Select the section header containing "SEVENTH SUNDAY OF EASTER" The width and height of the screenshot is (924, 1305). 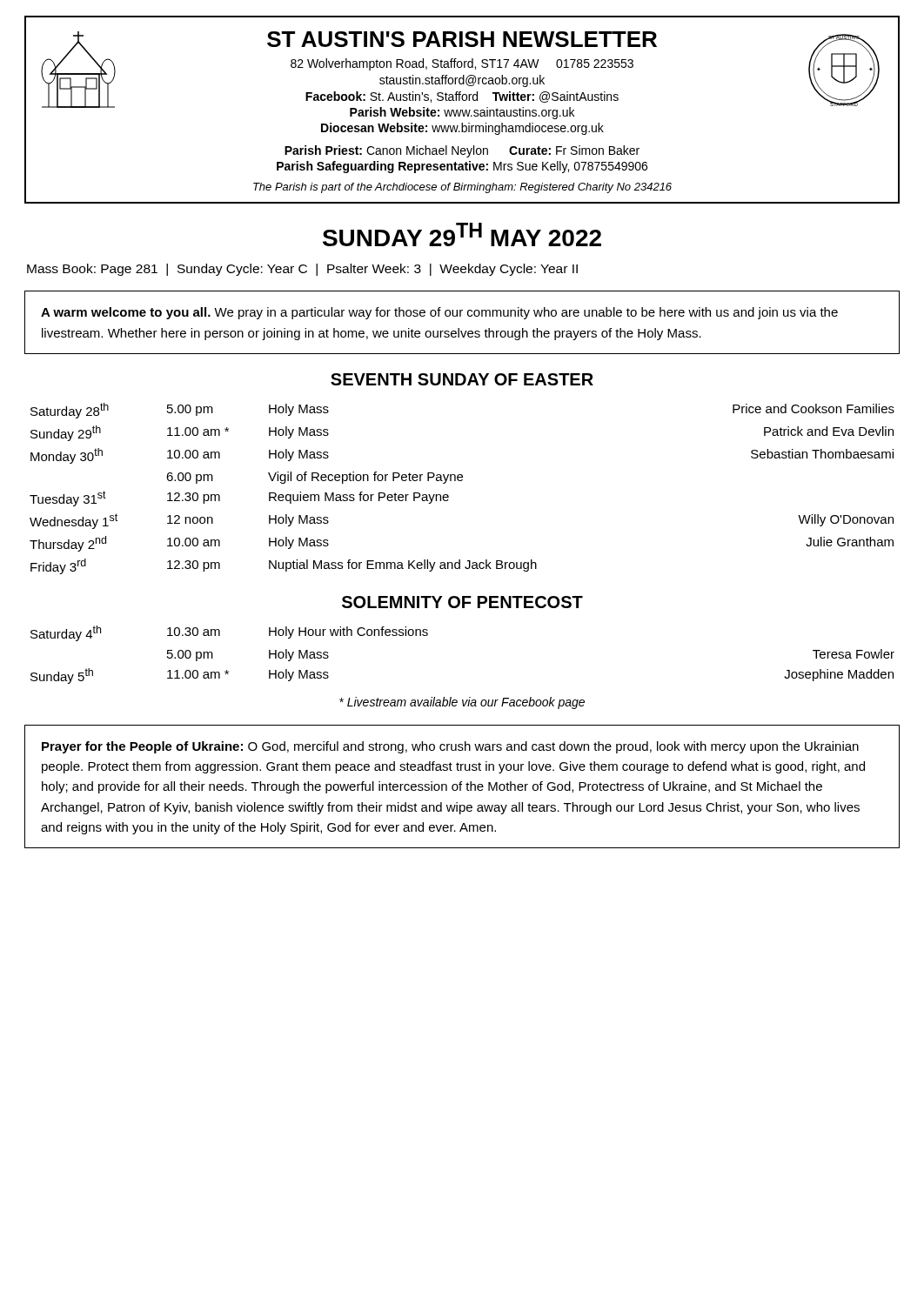(x=462, y=379)
